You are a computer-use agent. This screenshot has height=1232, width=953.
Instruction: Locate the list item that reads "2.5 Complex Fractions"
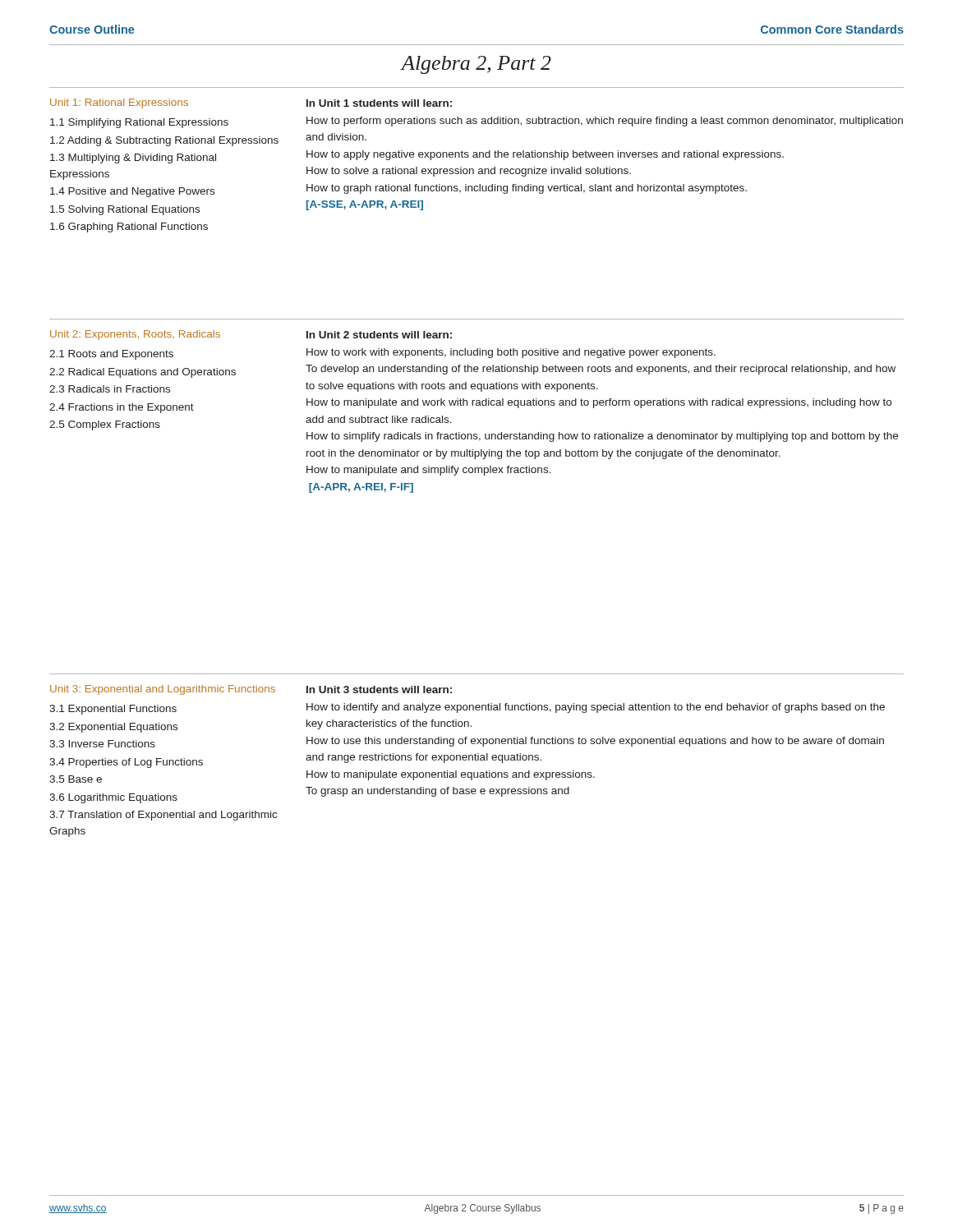pyautogui.click(x=105, y=424)
